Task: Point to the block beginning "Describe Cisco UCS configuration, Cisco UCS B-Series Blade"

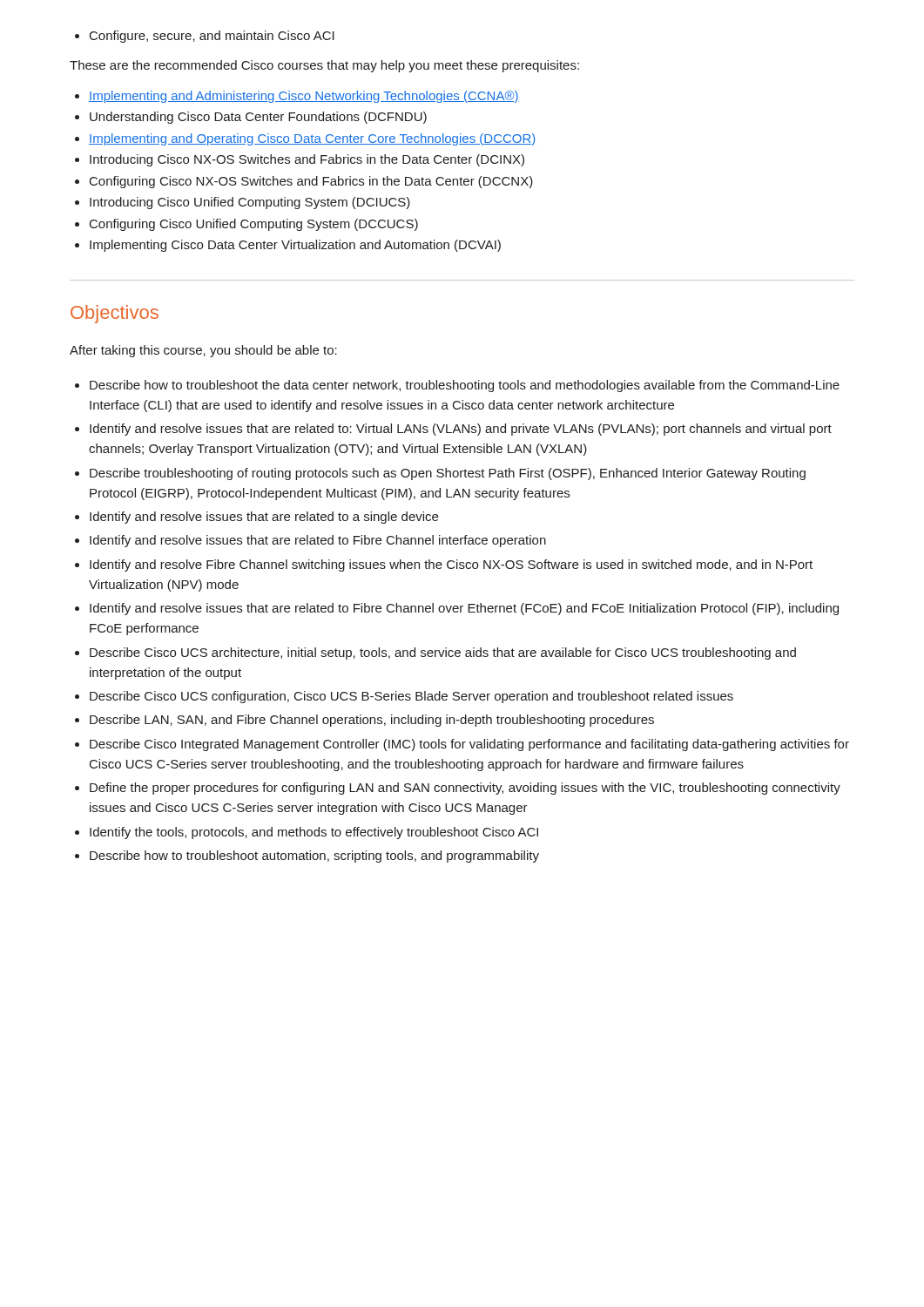Action: pyautogui.click(x=462, y=696)
